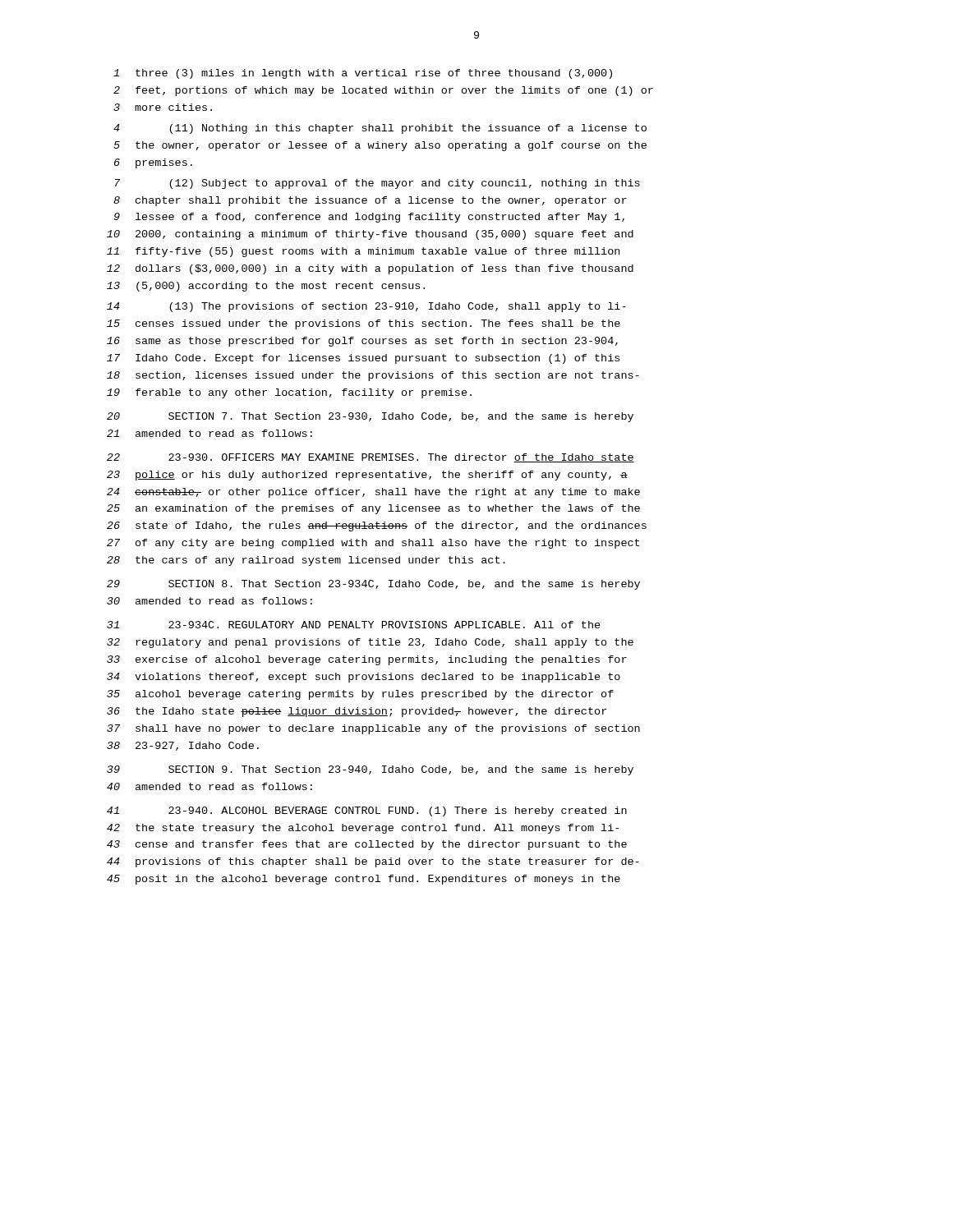Click on the passage starting "2223-930. OFFICERS MAY EXAMINE PREMISES."

tap(485, 510)
